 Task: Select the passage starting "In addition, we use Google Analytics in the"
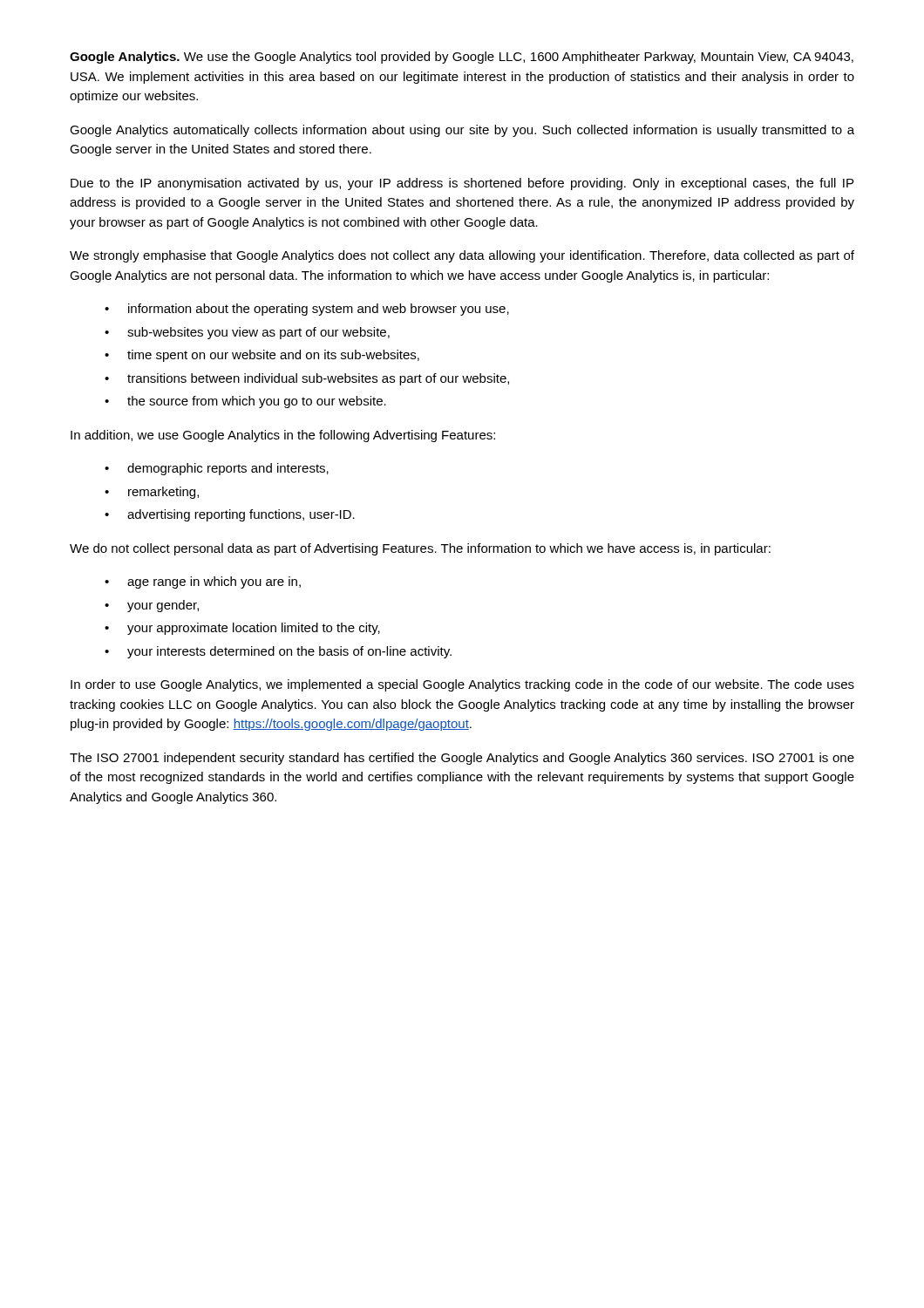[x=283, y=434]
